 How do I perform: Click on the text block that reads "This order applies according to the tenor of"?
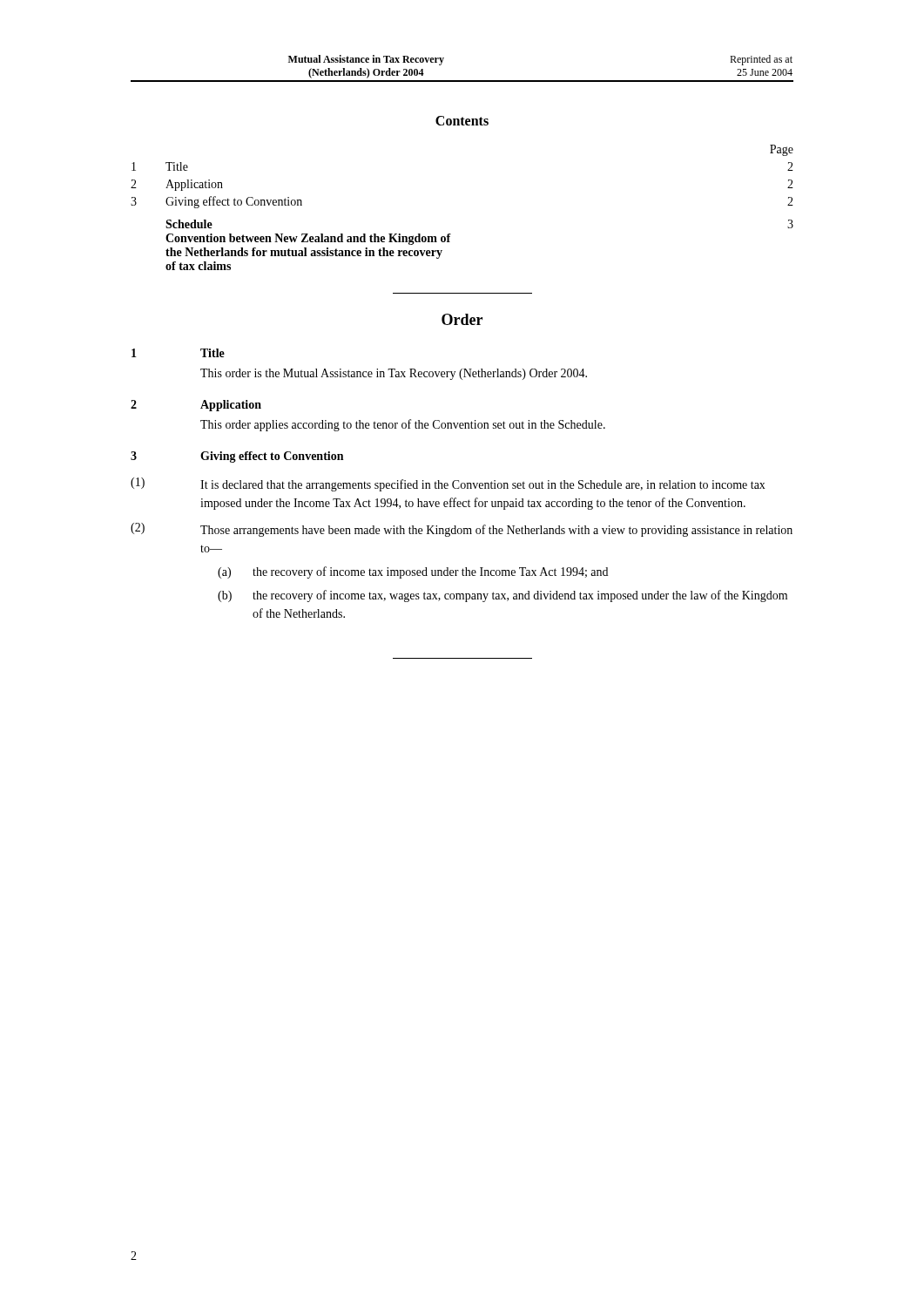(x=403, y=425)
